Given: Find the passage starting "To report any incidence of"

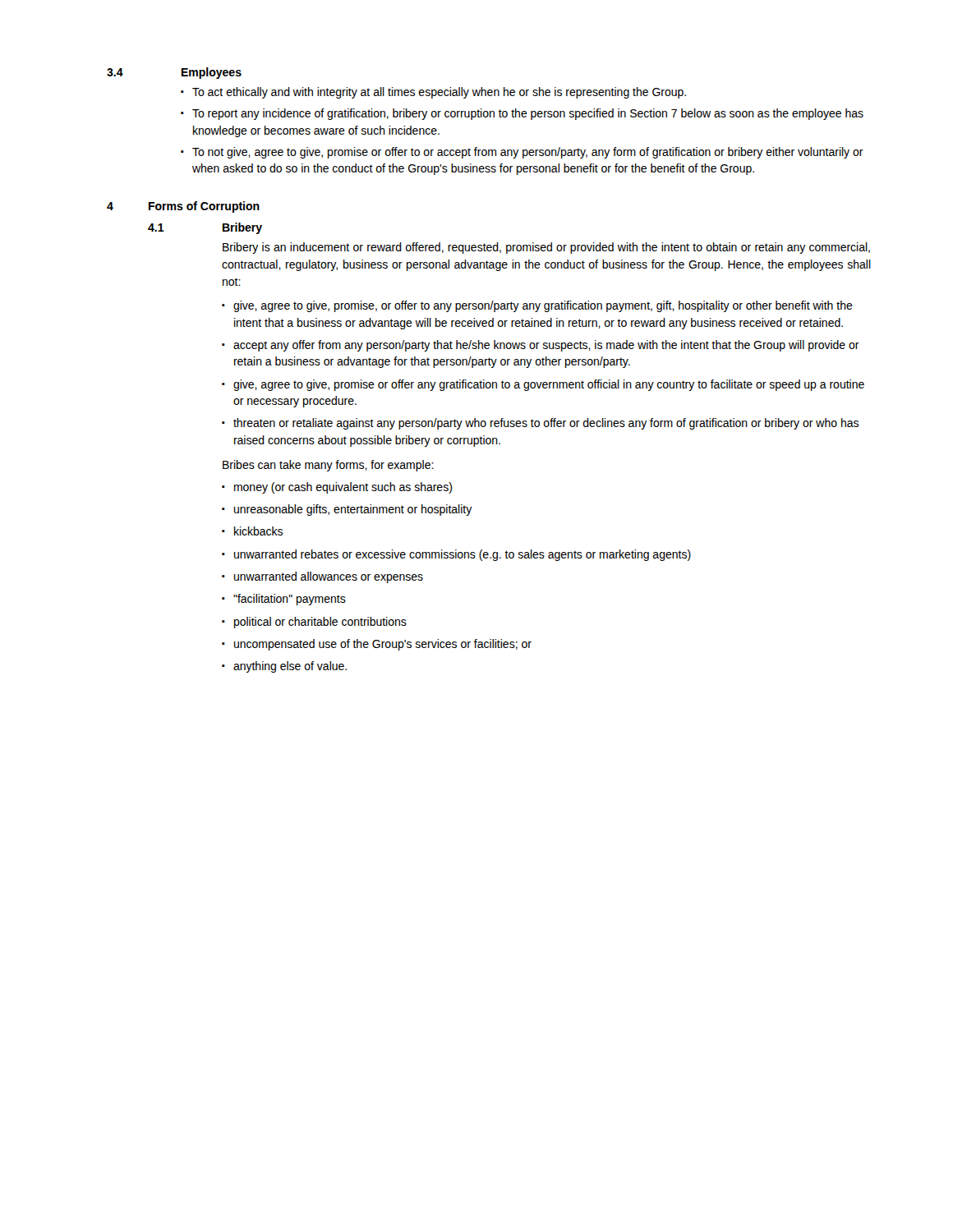Looking at the screenshot, I should tap(528, 122).
